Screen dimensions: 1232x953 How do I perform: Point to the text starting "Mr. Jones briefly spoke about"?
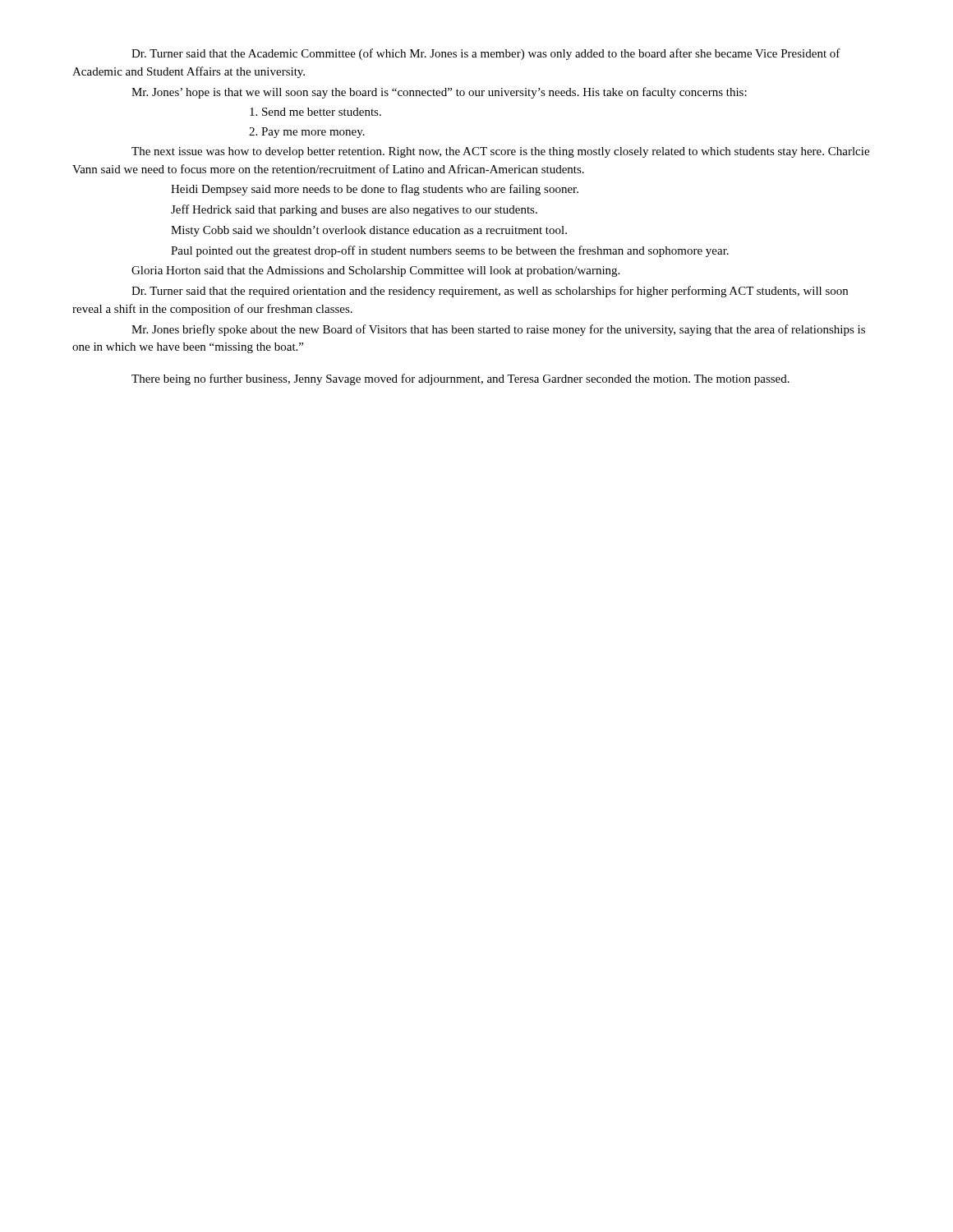[476, 339]
